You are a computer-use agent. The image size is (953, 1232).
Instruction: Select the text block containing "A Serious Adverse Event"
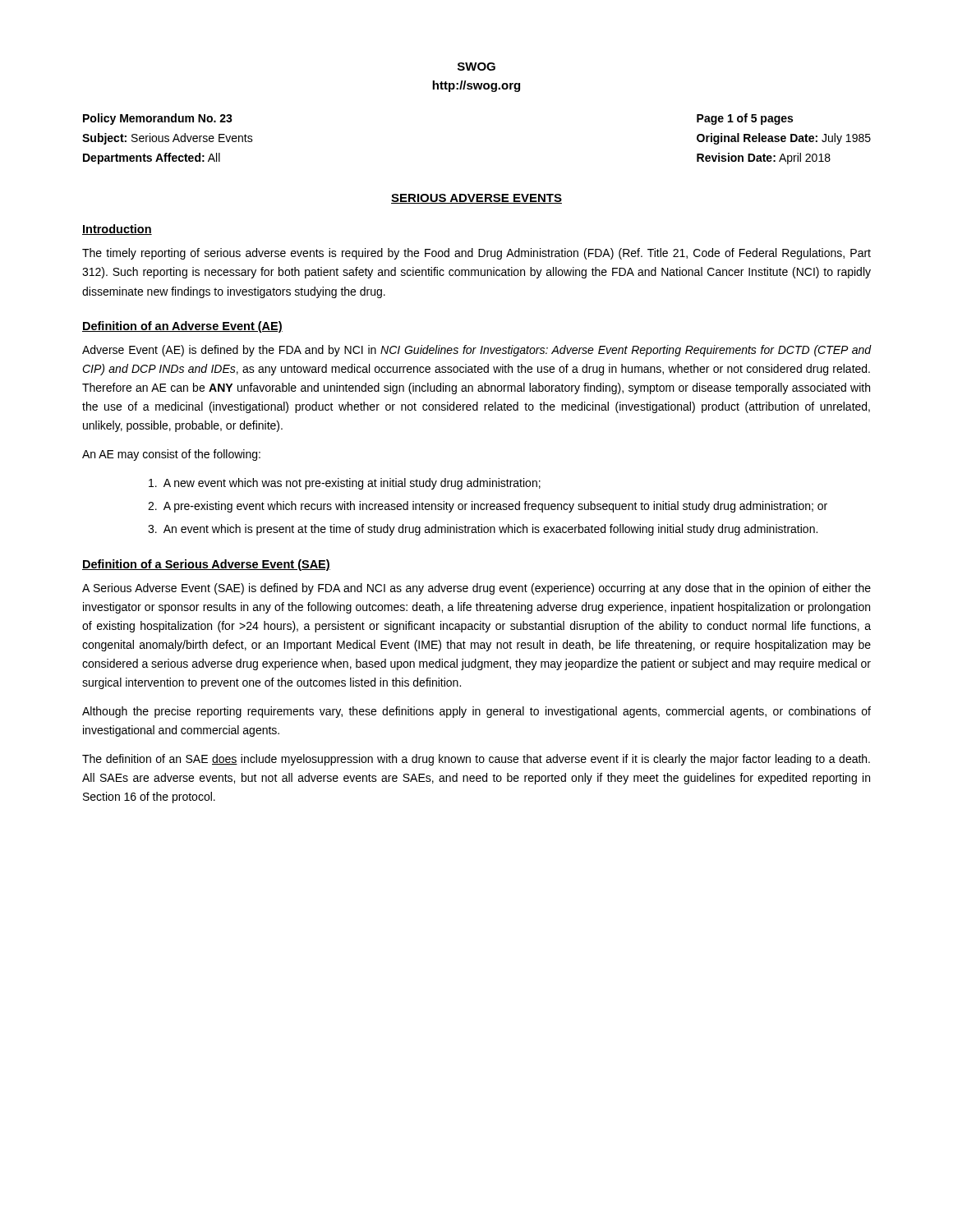coord(476,635)
